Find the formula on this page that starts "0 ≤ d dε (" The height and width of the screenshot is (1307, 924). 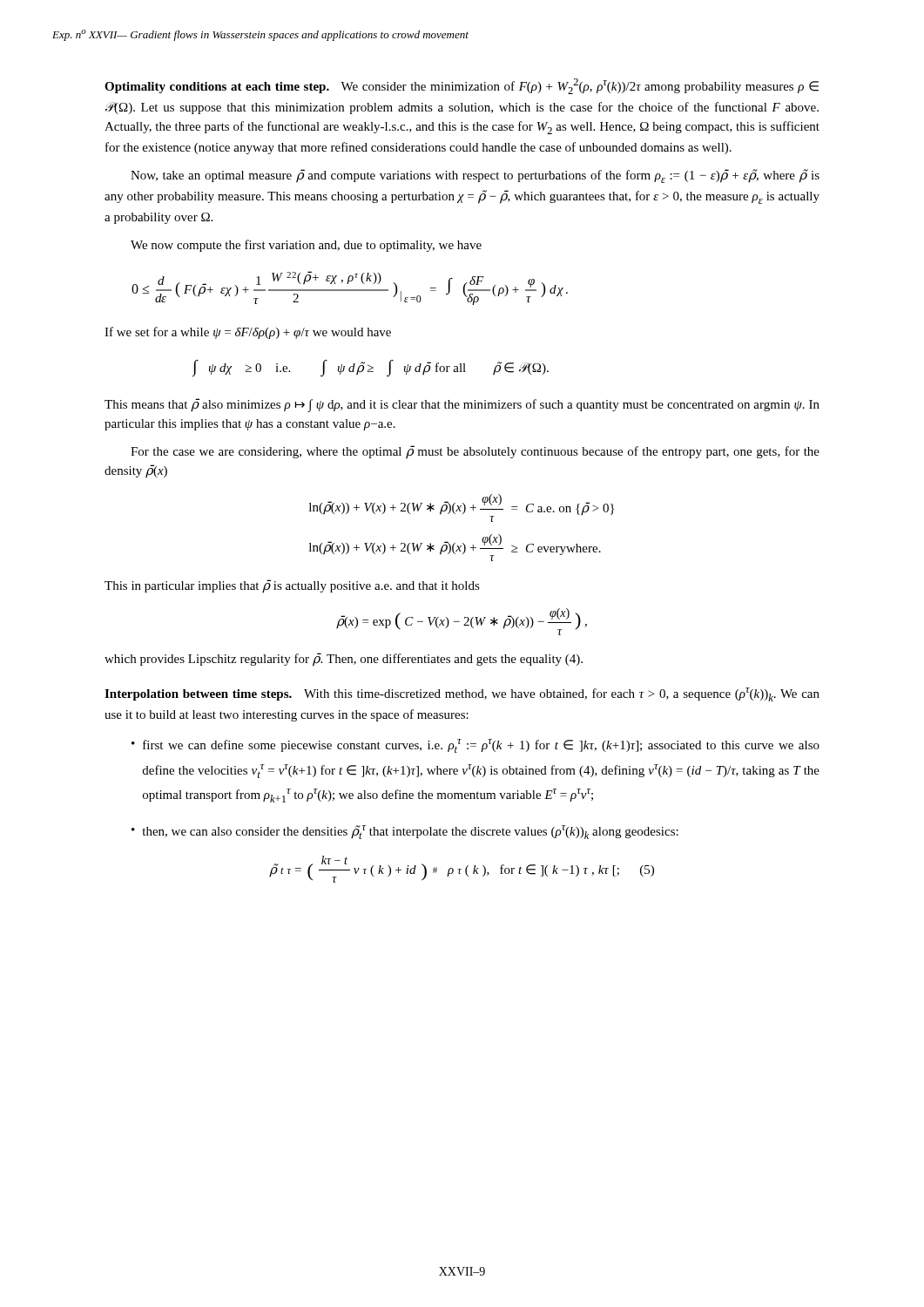click(x=462, y=289)
